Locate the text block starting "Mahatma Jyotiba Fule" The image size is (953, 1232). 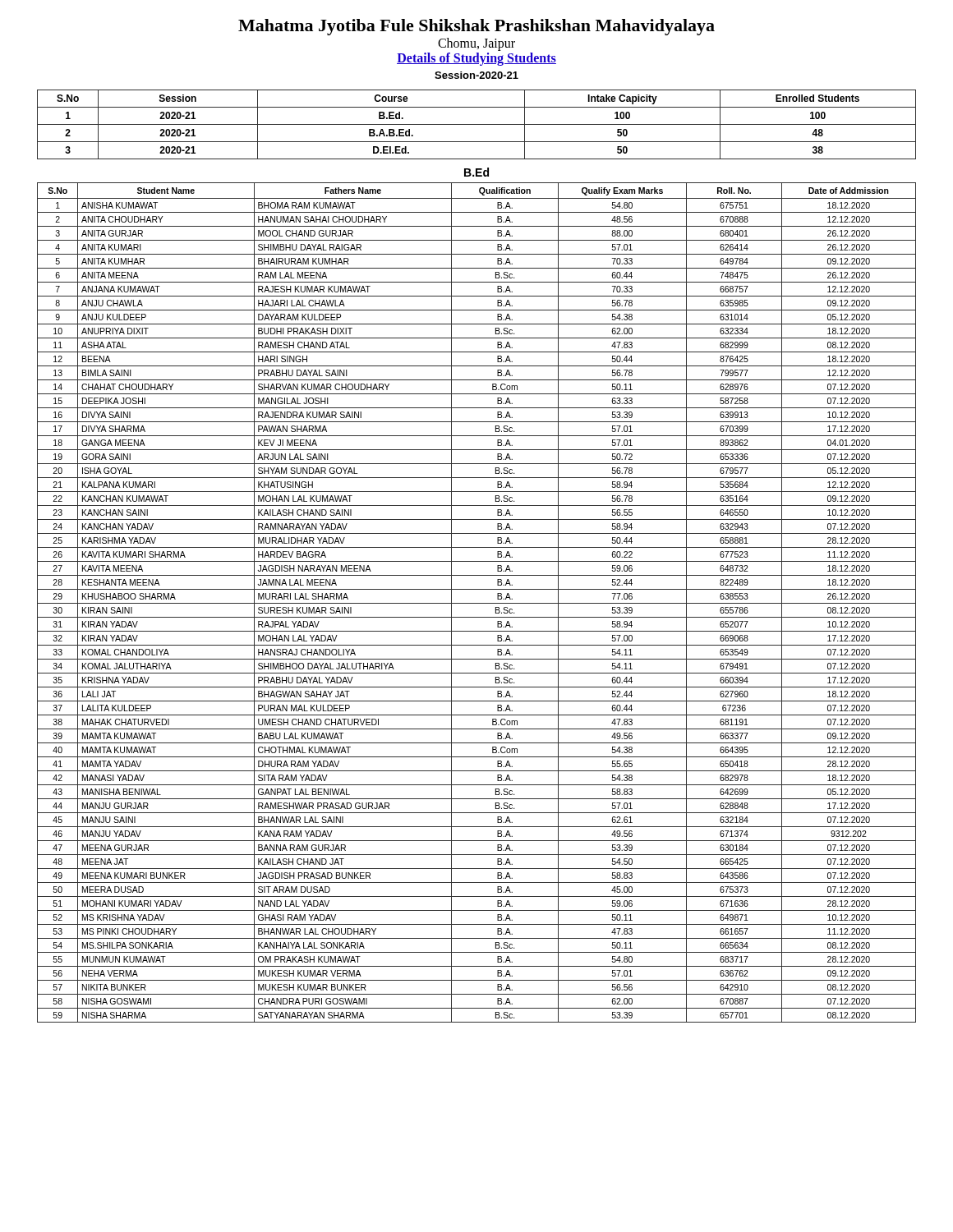tap(476, 40)
